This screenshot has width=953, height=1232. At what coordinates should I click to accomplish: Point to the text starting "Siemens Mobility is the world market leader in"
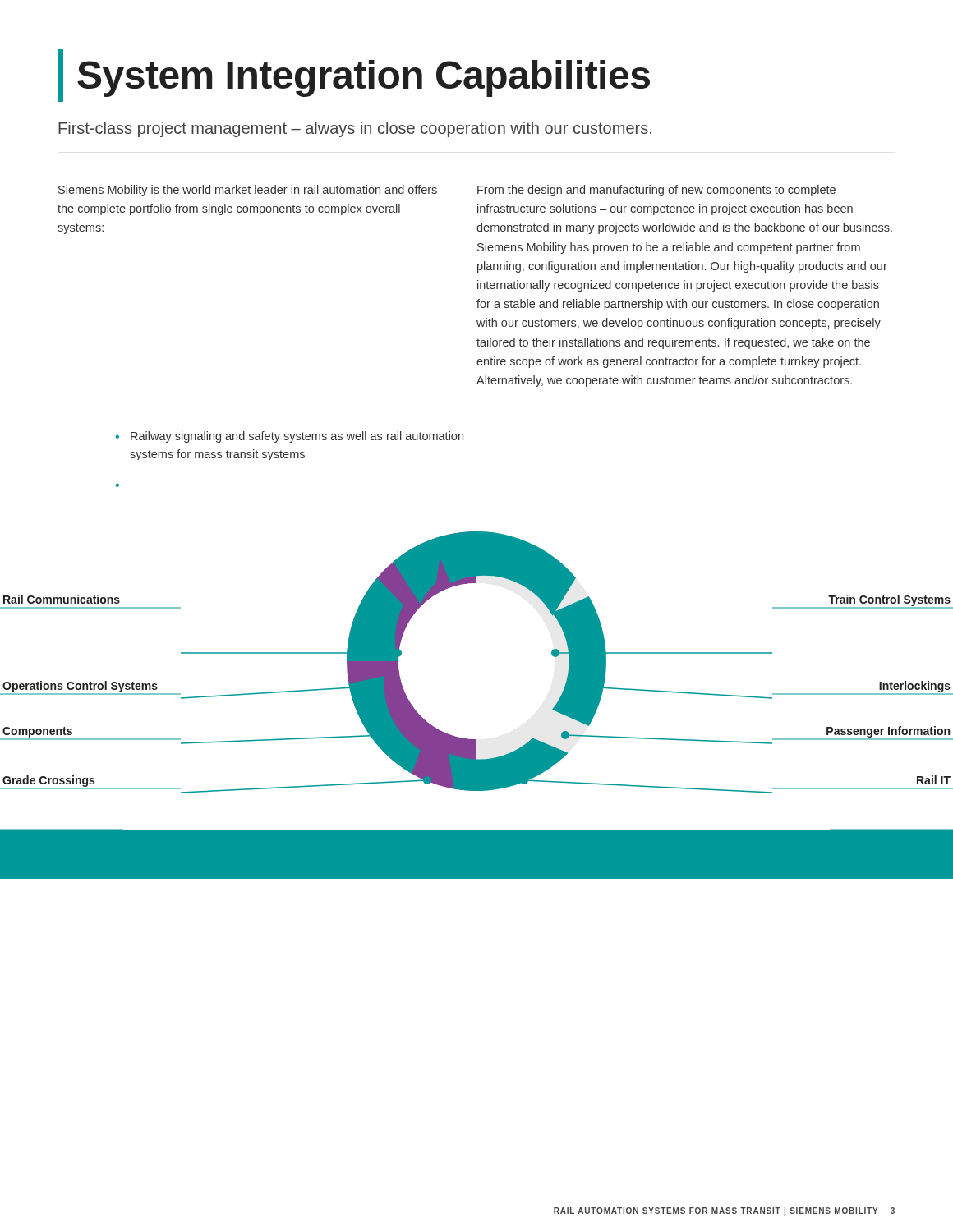tap(247, 209)
